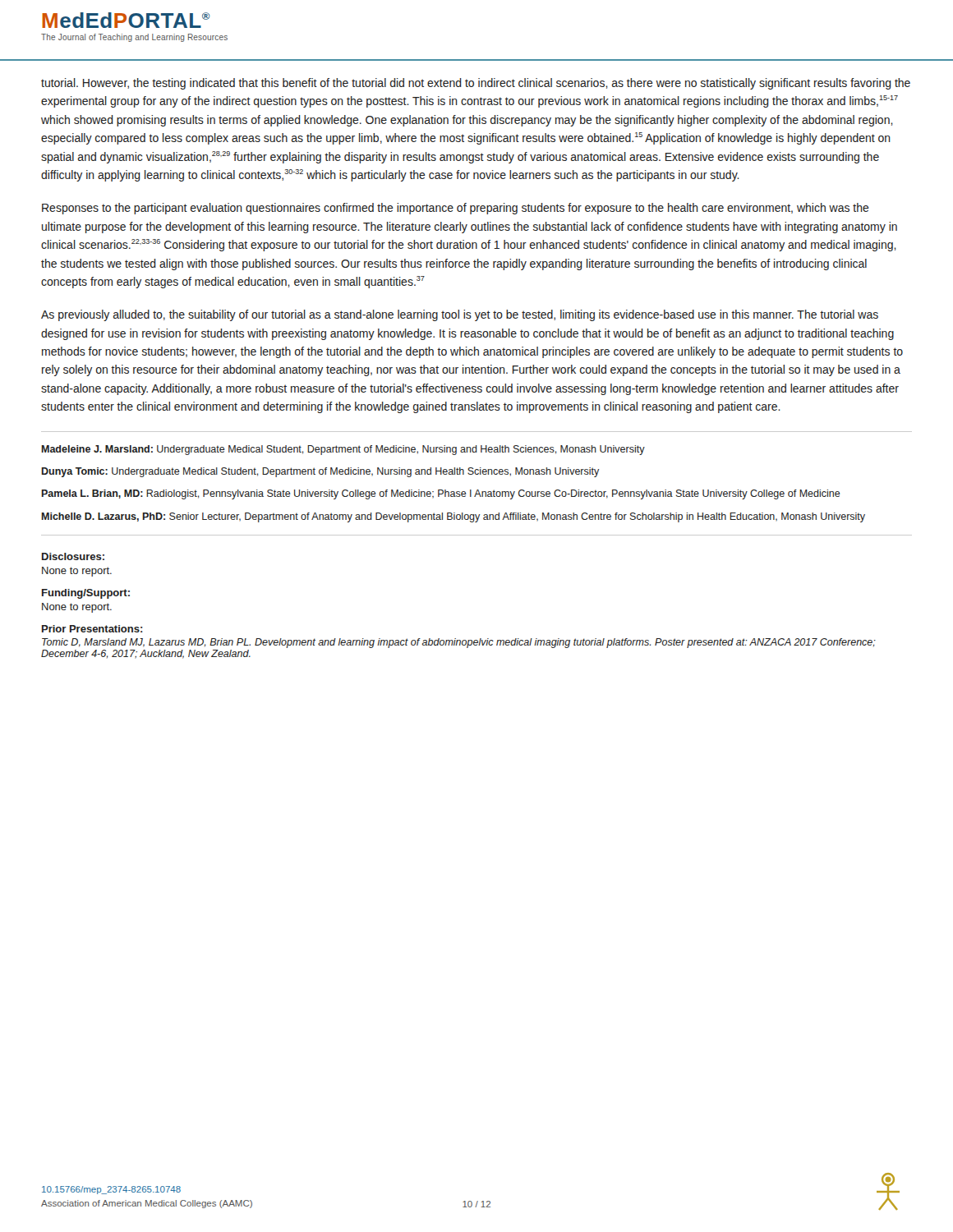Select the logo
The image size is (953, 1232).
click(x=888, y=1193)
